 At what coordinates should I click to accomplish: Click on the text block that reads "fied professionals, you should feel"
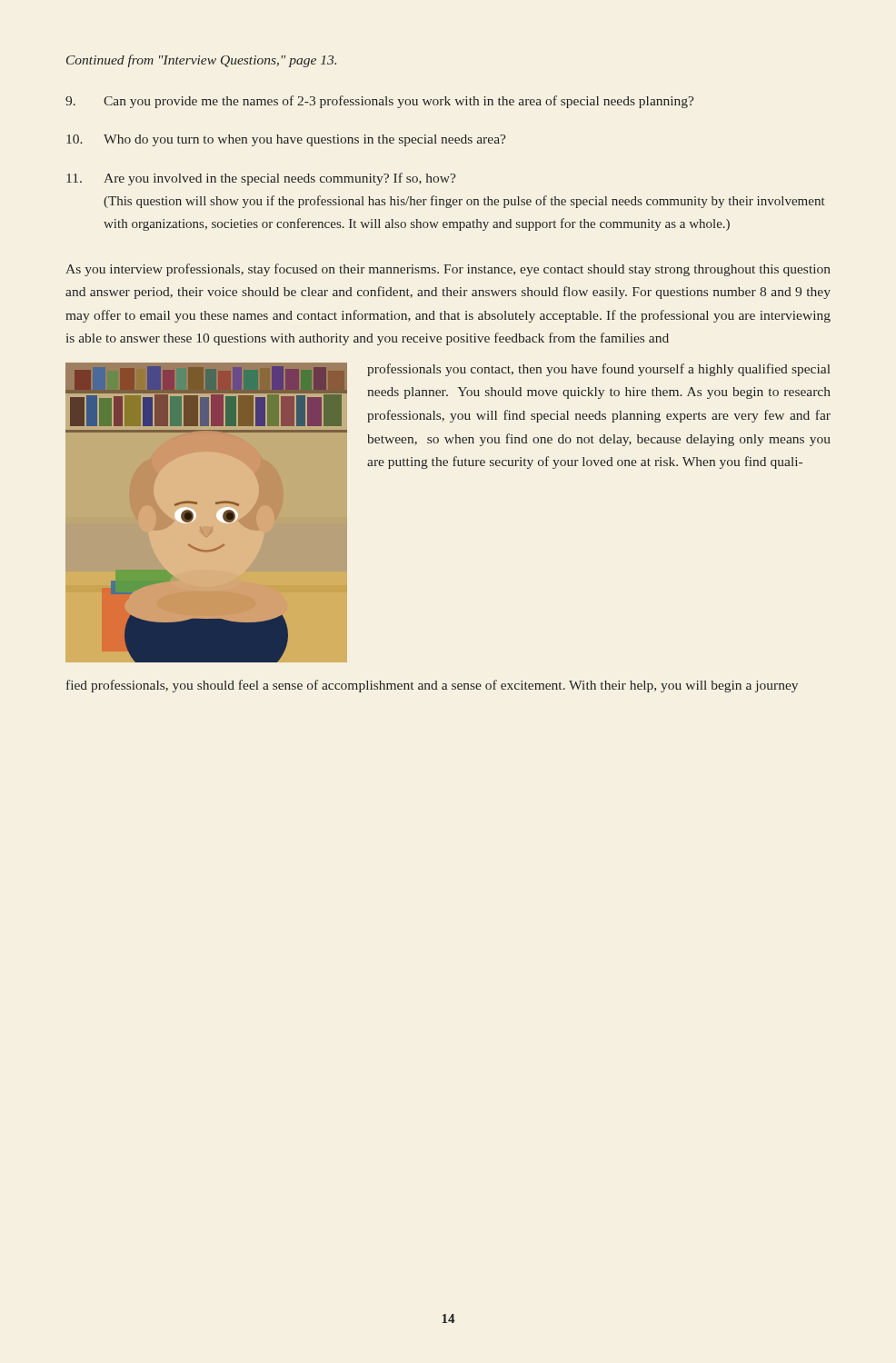(x=432, y=685)
